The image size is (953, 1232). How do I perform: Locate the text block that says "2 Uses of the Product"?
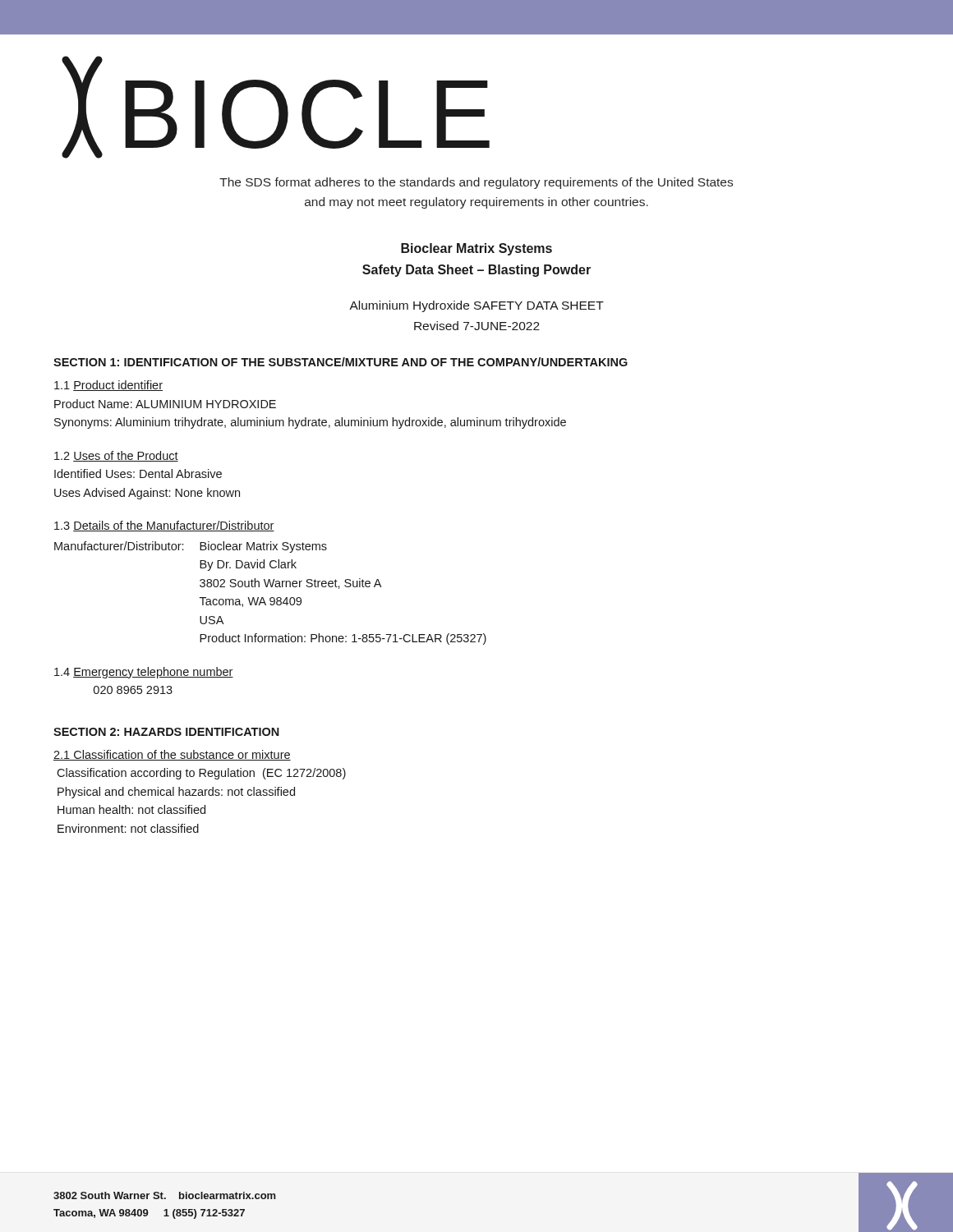tap(147, 474)
